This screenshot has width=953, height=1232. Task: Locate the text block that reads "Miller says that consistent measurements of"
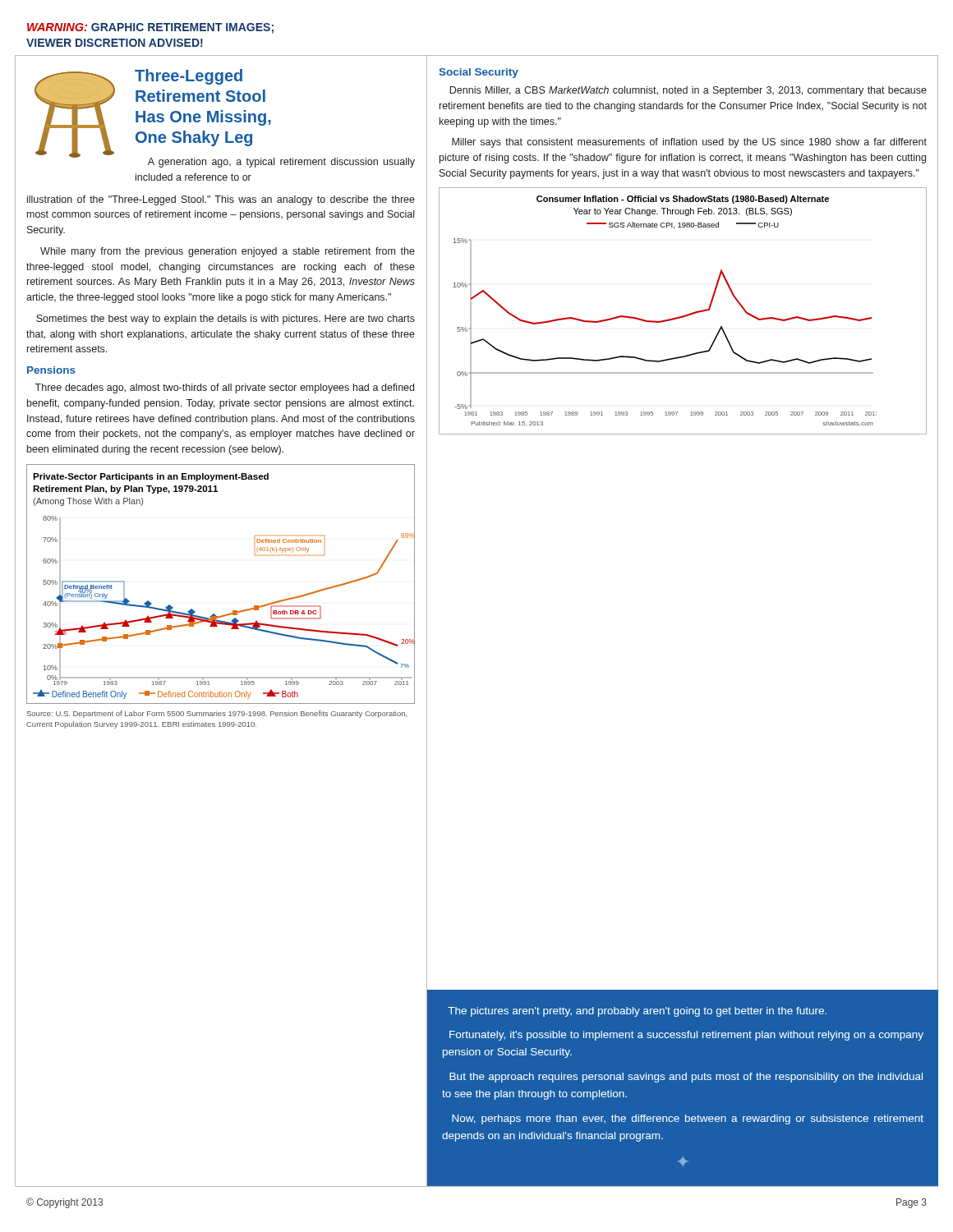pos(683,158)
